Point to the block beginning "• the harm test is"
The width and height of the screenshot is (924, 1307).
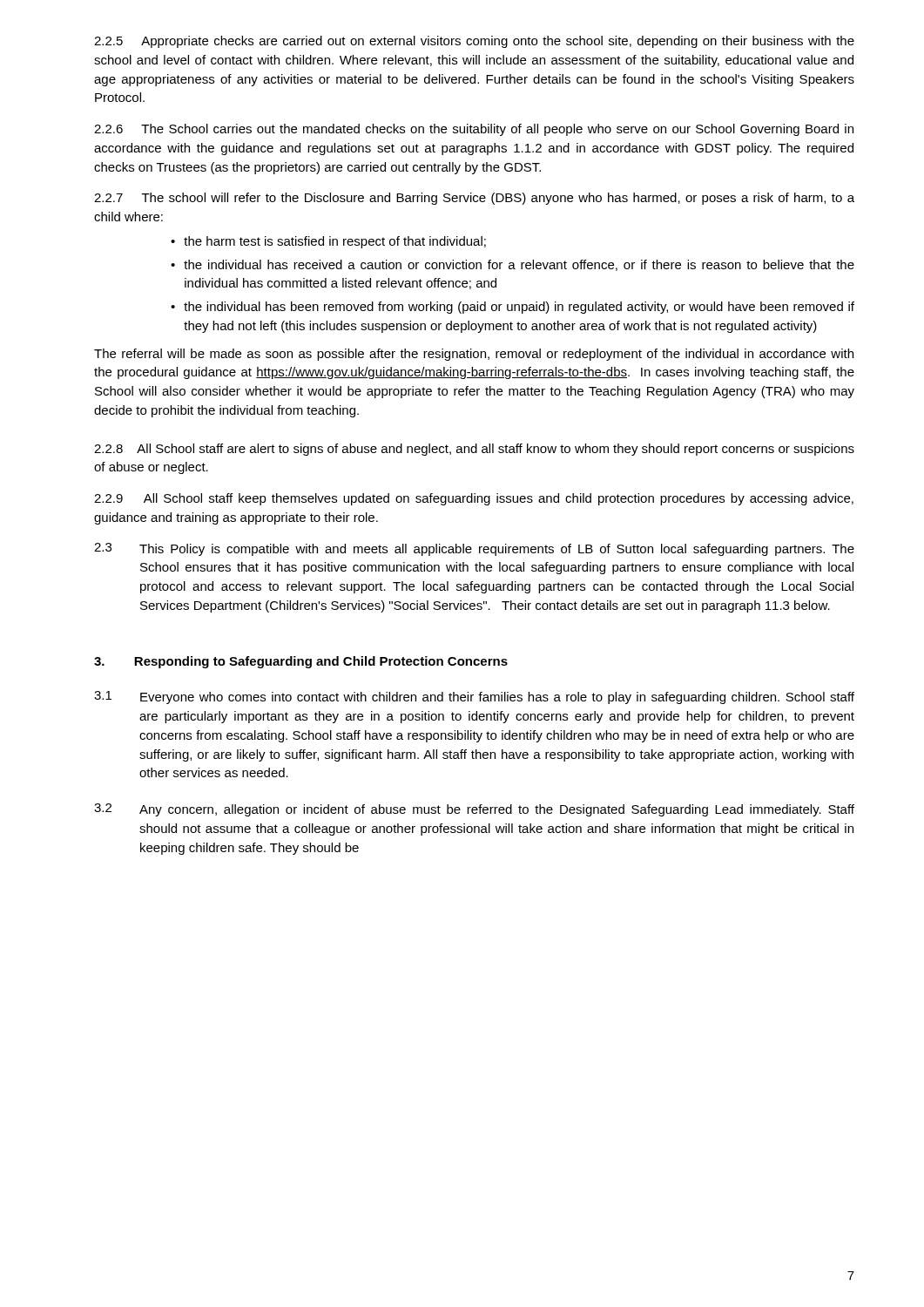pyautogui.click(x=329, y=241)
